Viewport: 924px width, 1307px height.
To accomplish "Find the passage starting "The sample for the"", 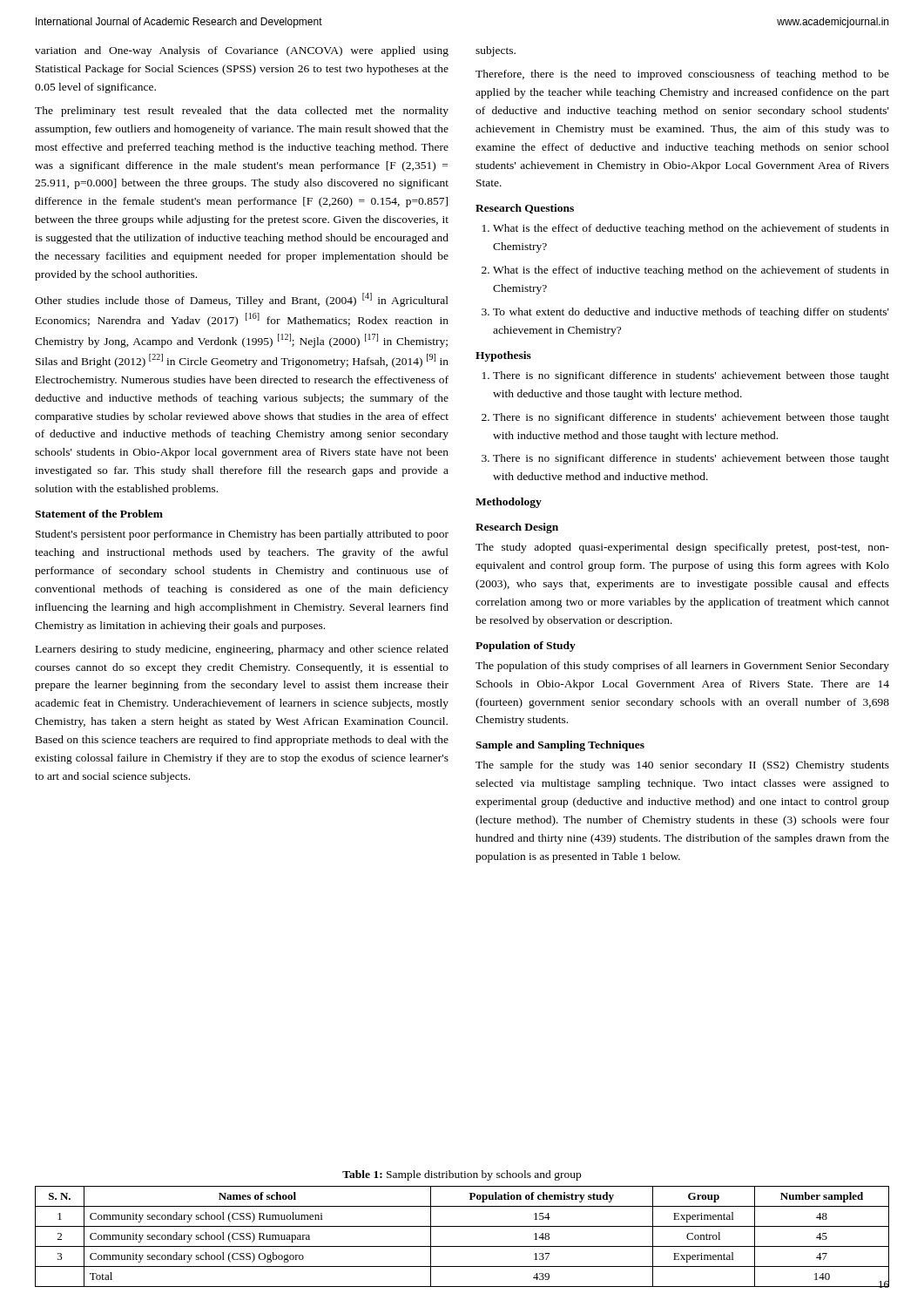I will tap(682, 811).
